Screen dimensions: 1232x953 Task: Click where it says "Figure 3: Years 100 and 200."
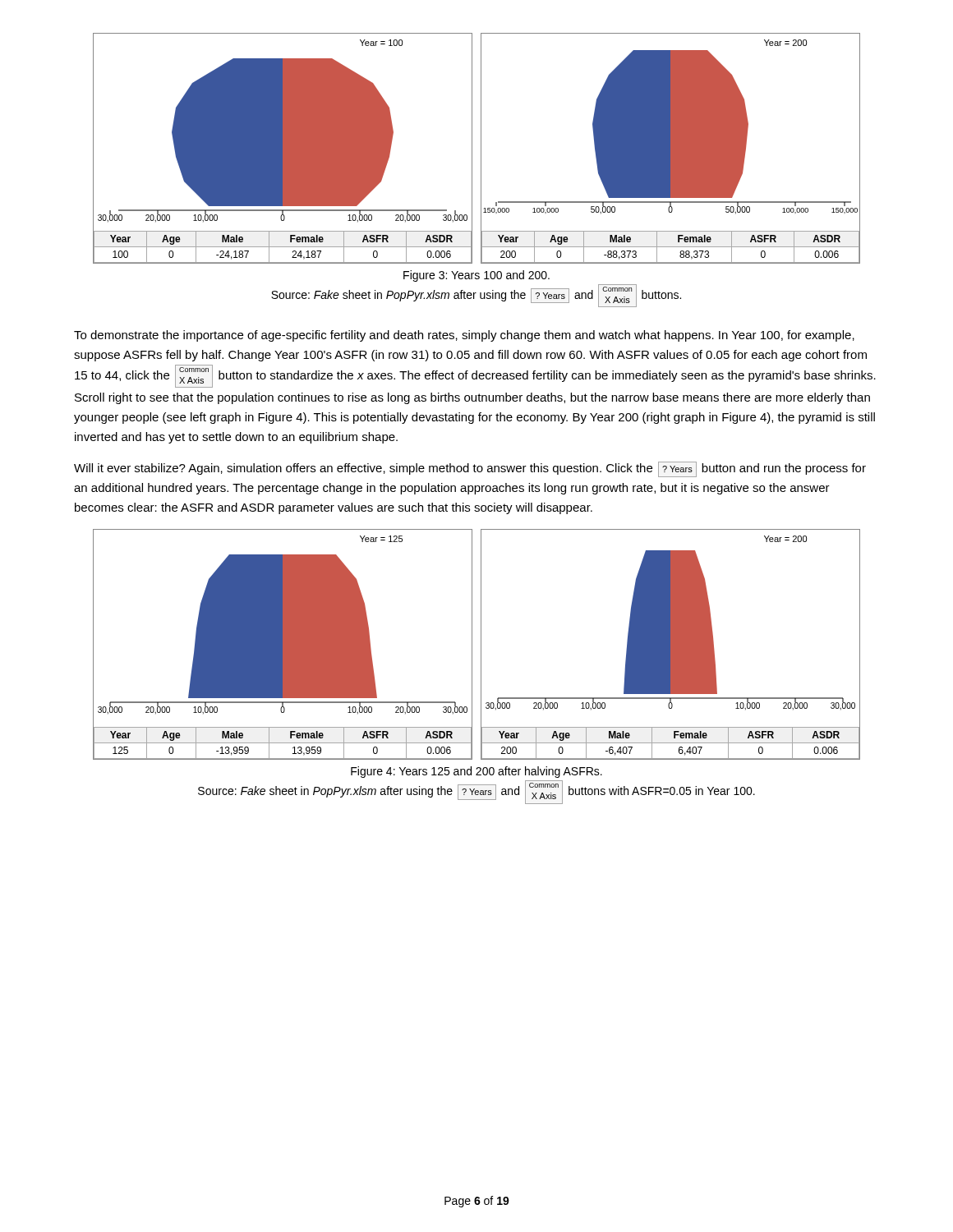(x=476, y=275)
